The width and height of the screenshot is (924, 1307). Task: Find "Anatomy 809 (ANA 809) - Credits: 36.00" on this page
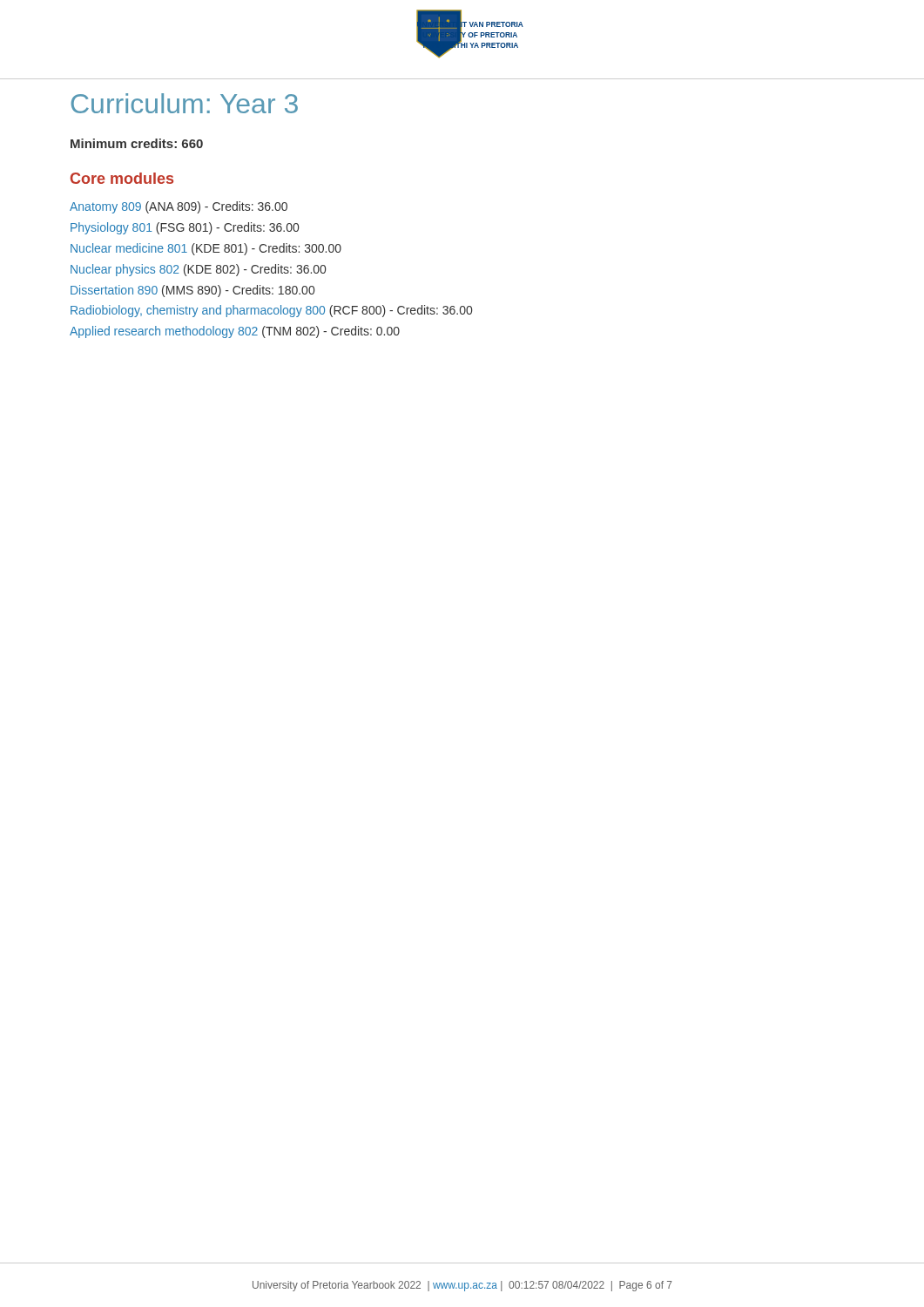click(x=179, y=207)
